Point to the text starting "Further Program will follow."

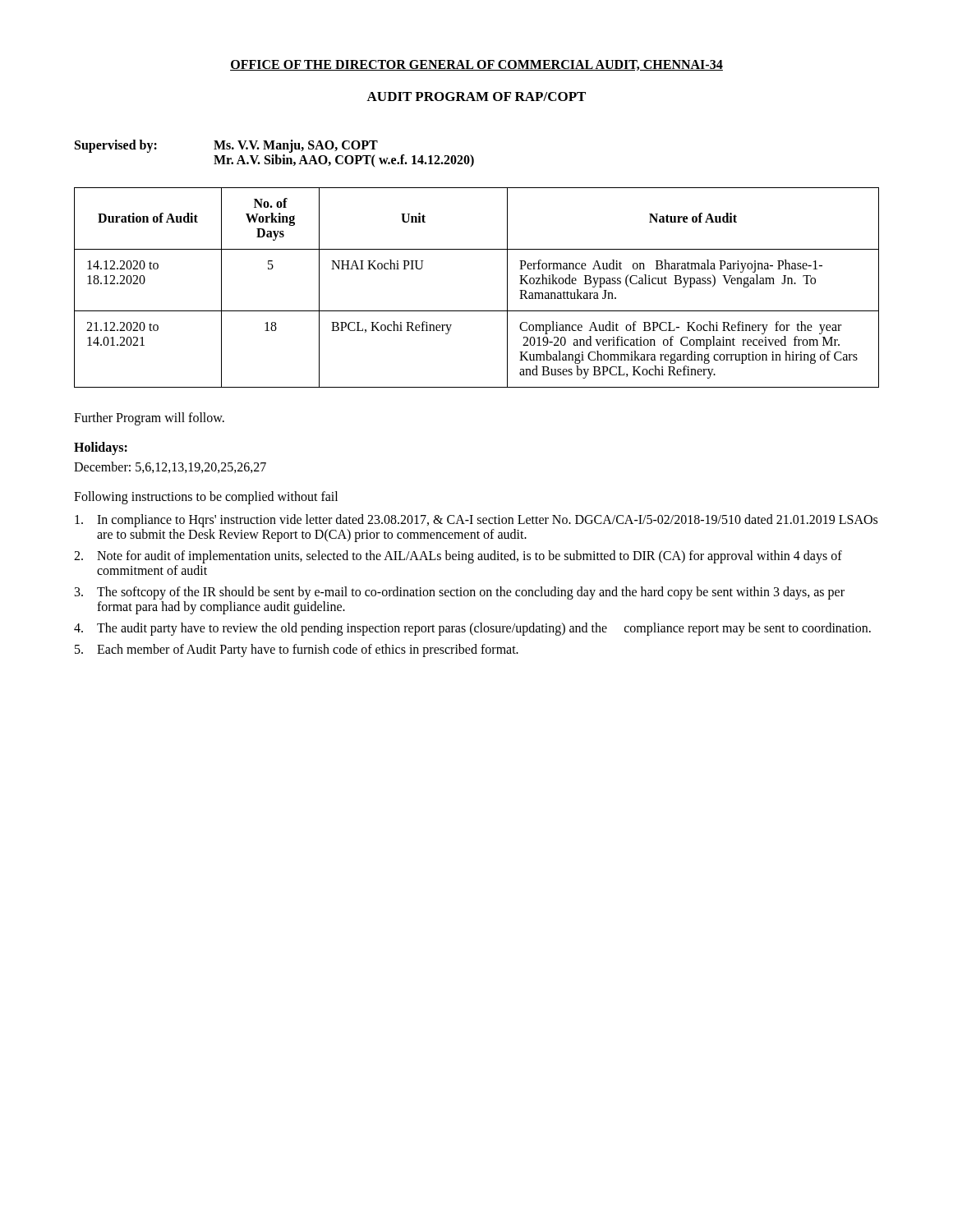[x=149, y=418]
